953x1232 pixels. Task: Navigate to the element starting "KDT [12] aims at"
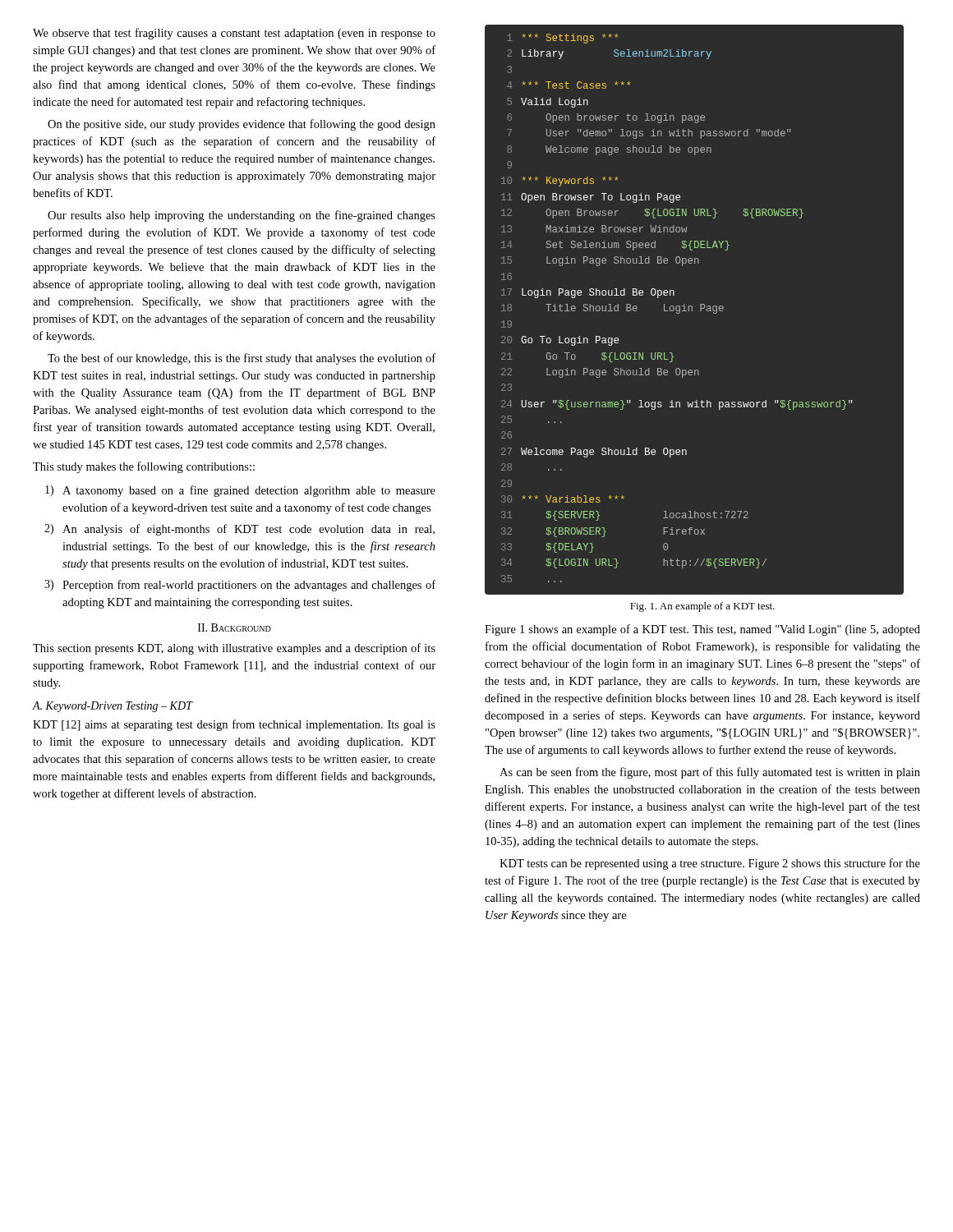click(x=234, y=759)
